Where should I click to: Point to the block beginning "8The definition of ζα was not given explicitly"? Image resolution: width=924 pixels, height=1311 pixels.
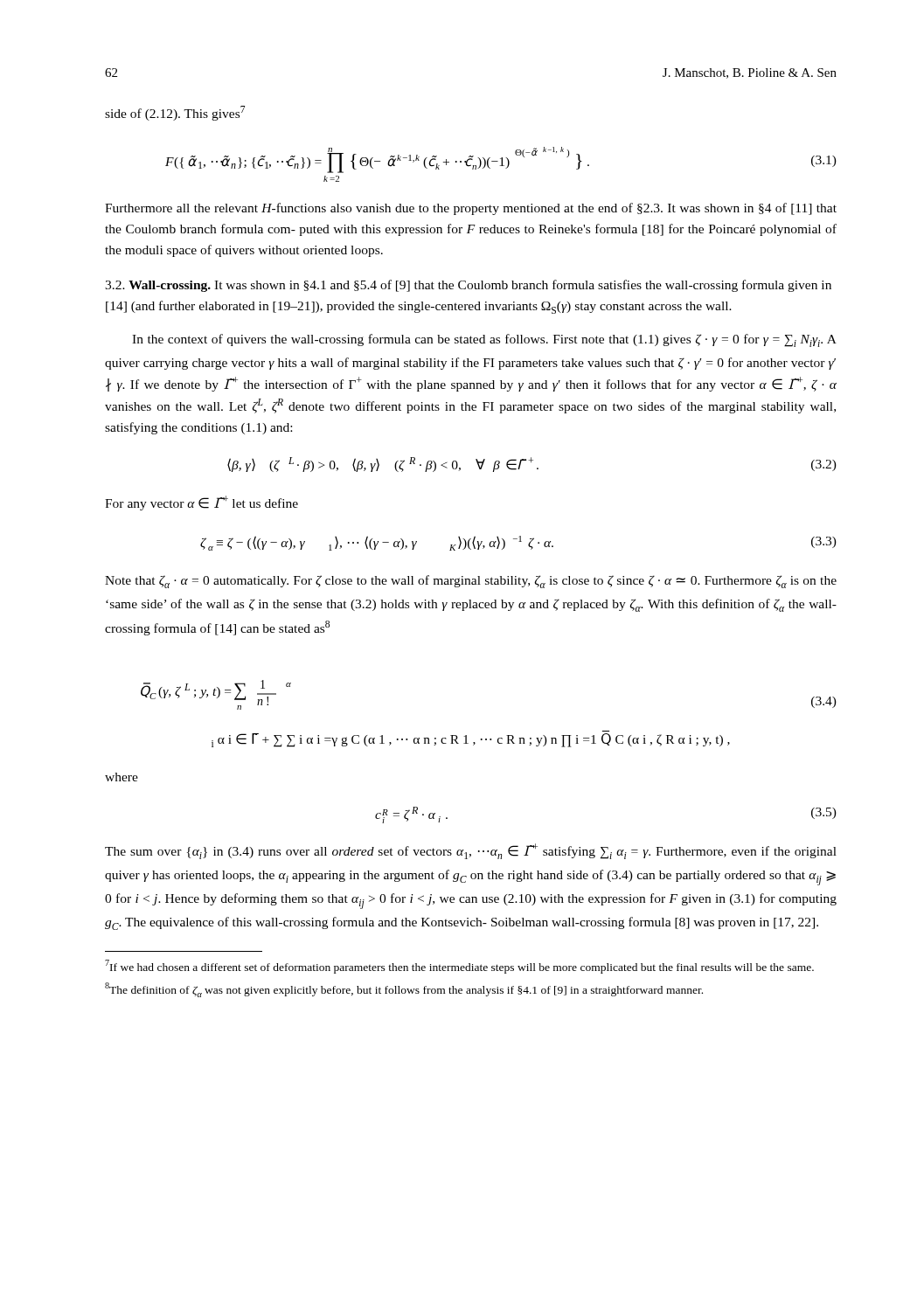(404, 990)
